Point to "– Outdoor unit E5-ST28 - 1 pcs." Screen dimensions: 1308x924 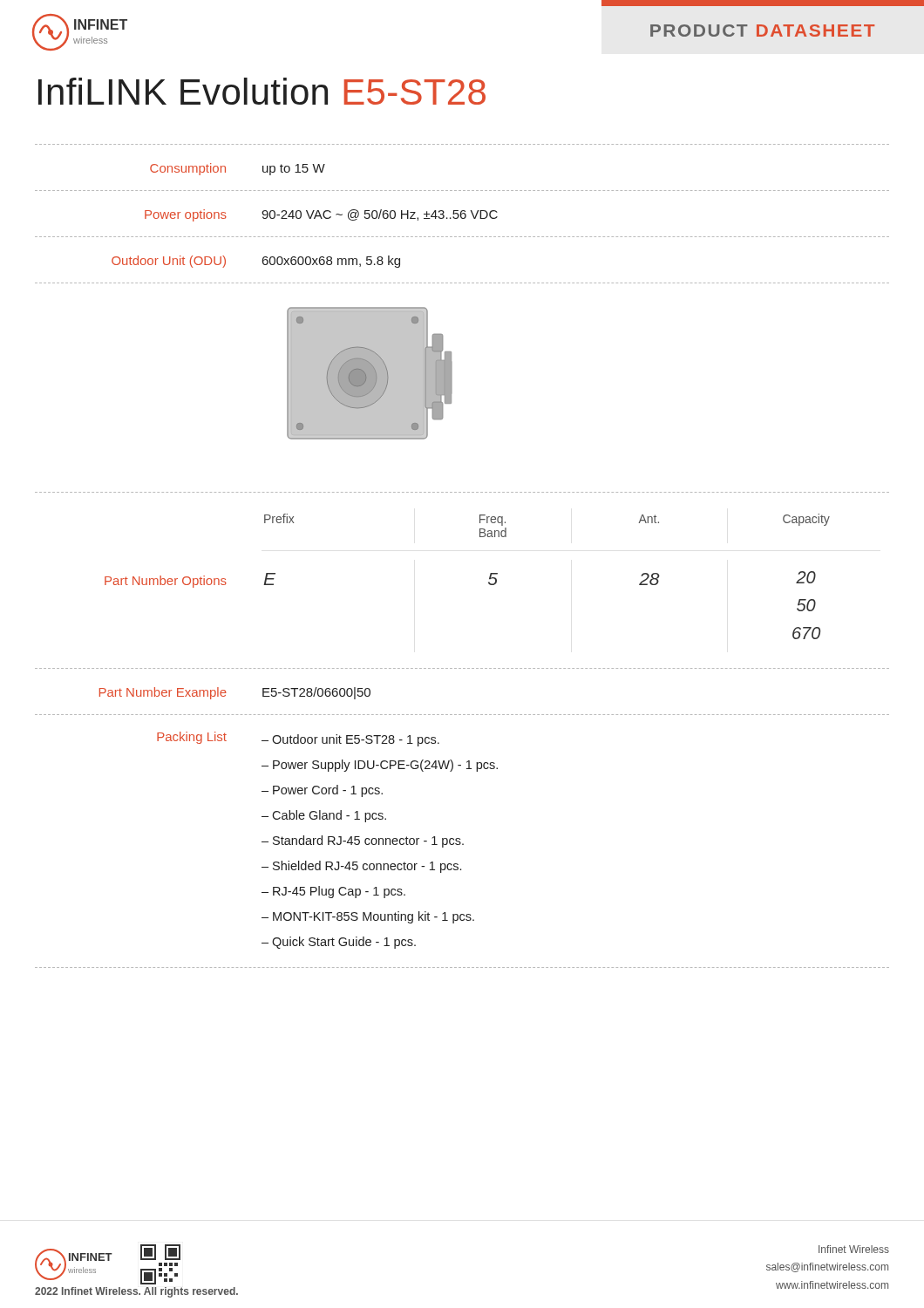click(x=351, y=739)
